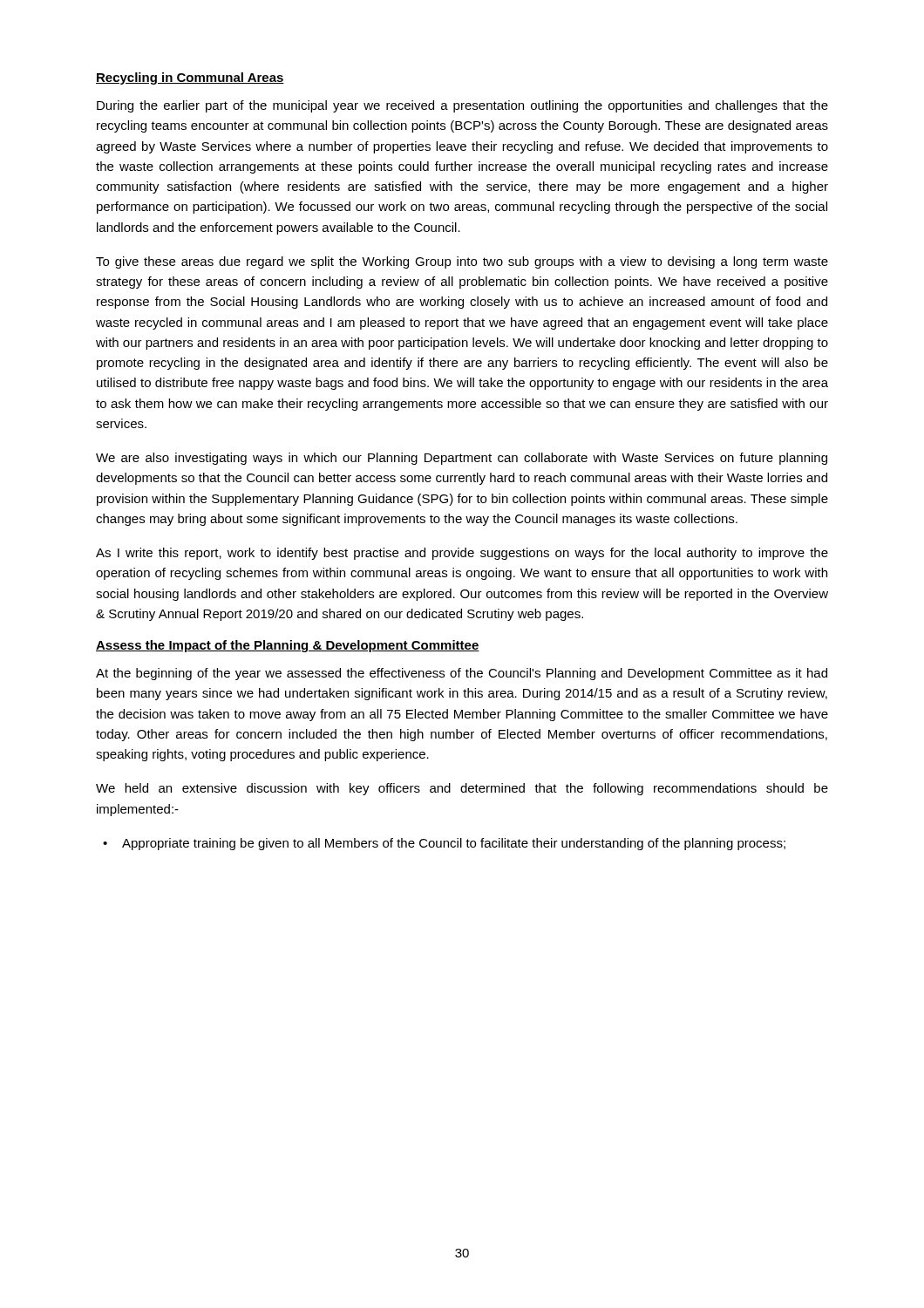Locate the section header with the text "Recycling in Communal Areas"
This screenshot has width=924, height=1308.
tap(190, 77)
